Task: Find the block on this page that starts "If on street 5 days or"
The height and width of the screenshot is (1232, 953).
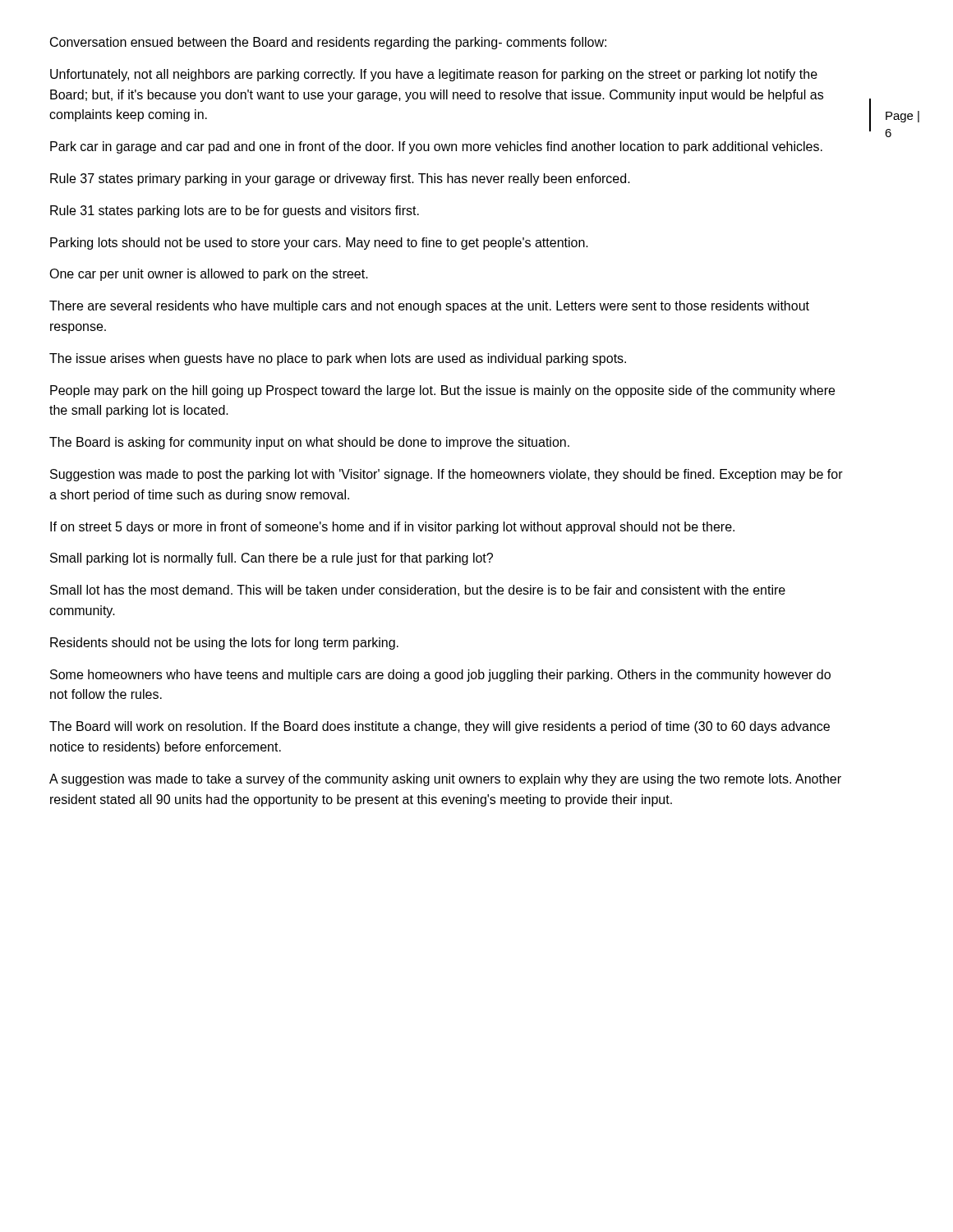Action: click(x=392, y=526)
